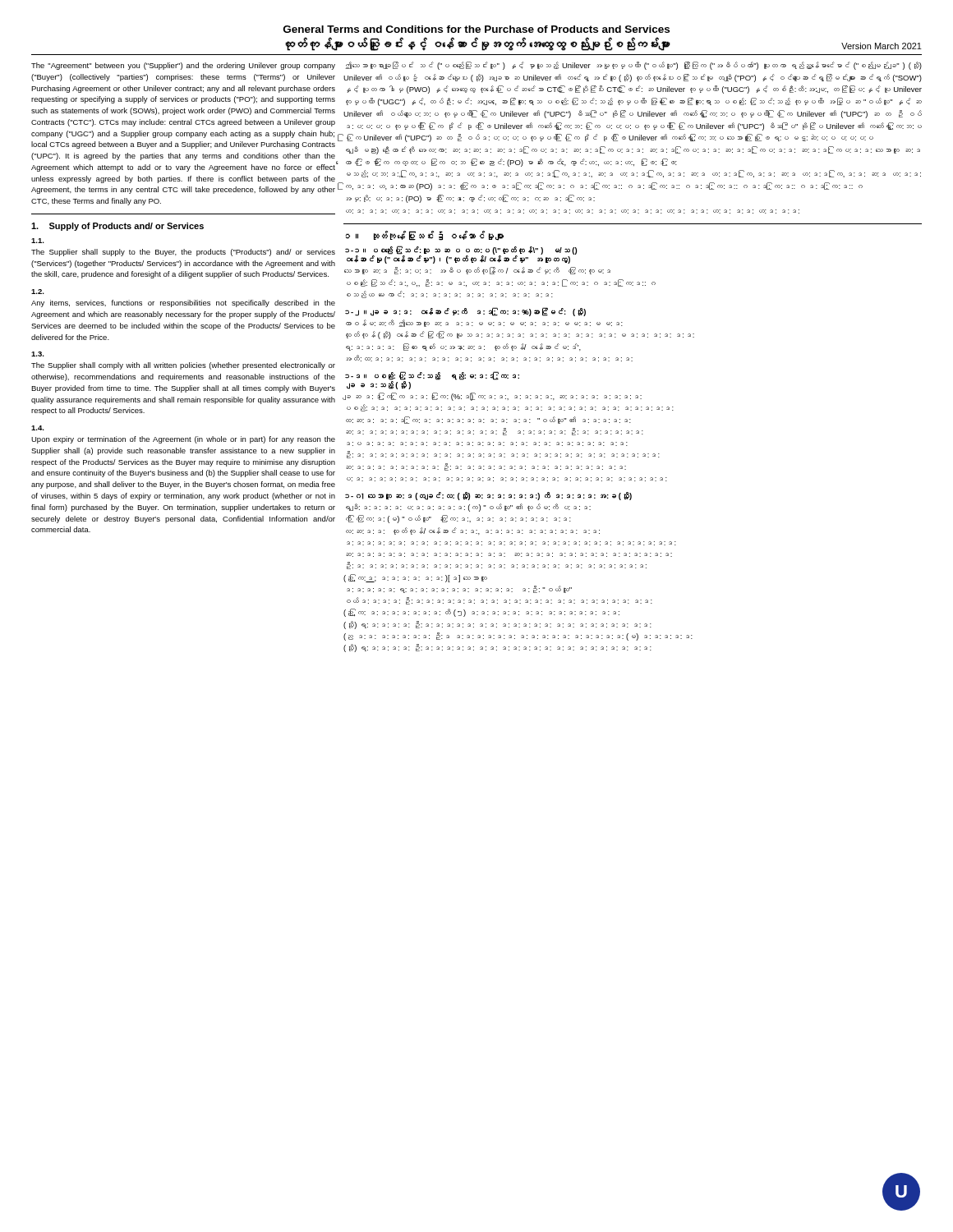Viewport: 953px width, 1232px height.
Task: Click on the section header that says "1. Supply of Products"
Action: point(118,226)
